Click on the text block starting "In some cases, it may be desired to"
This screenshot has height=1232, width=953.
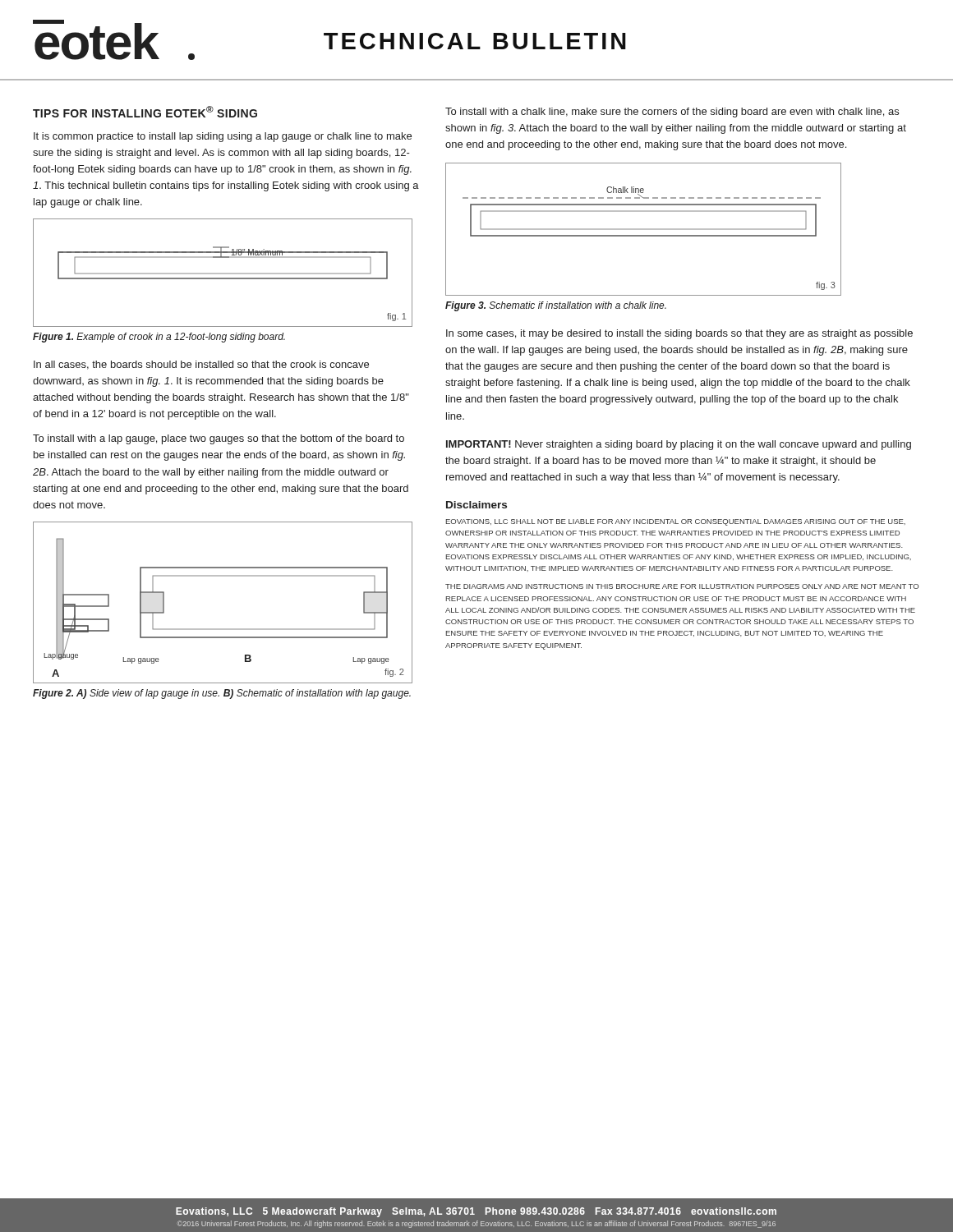click(683, 375)
